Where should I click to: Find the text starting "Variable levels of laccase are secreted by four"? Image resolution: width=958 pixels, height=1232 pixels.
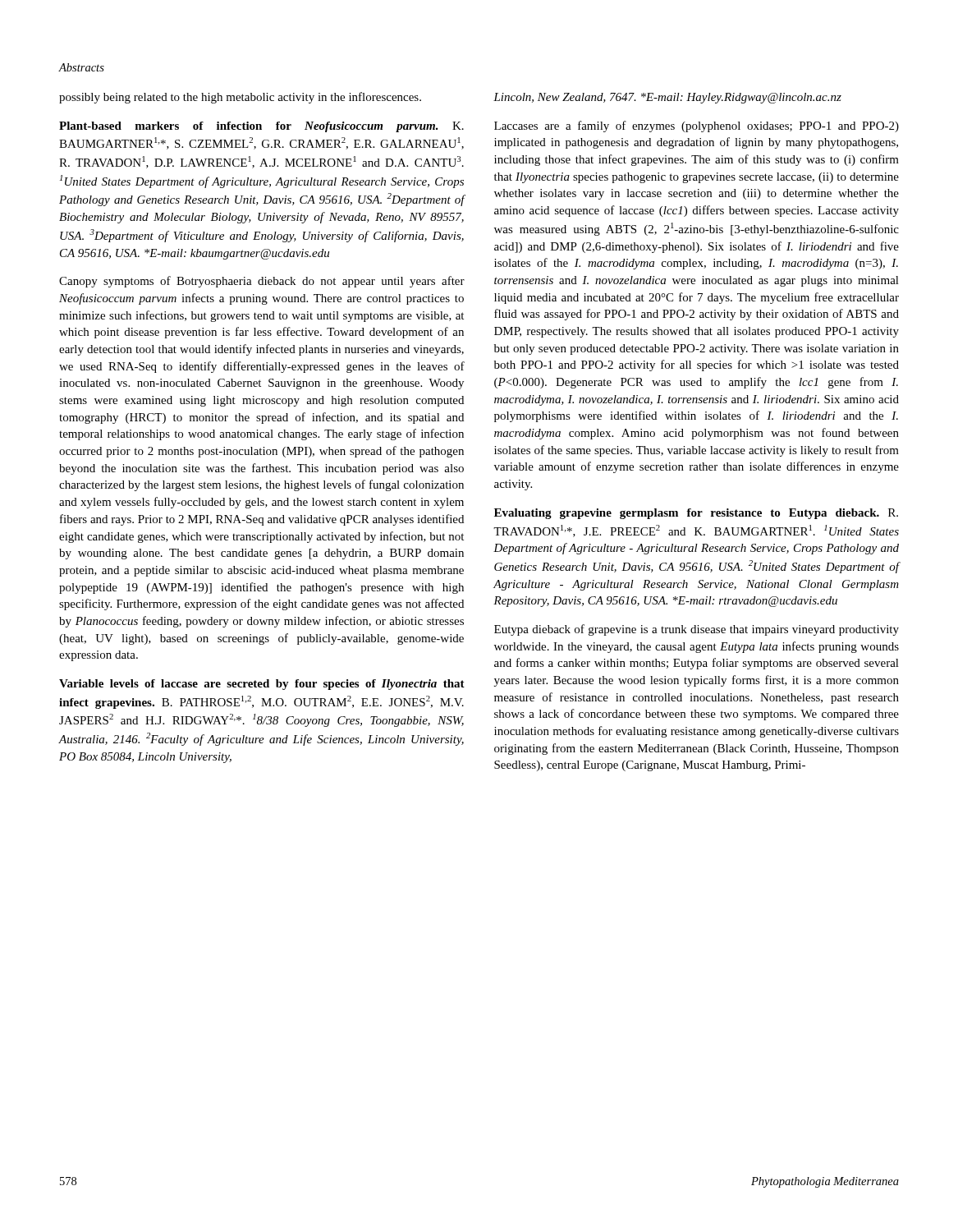point(262,720)
